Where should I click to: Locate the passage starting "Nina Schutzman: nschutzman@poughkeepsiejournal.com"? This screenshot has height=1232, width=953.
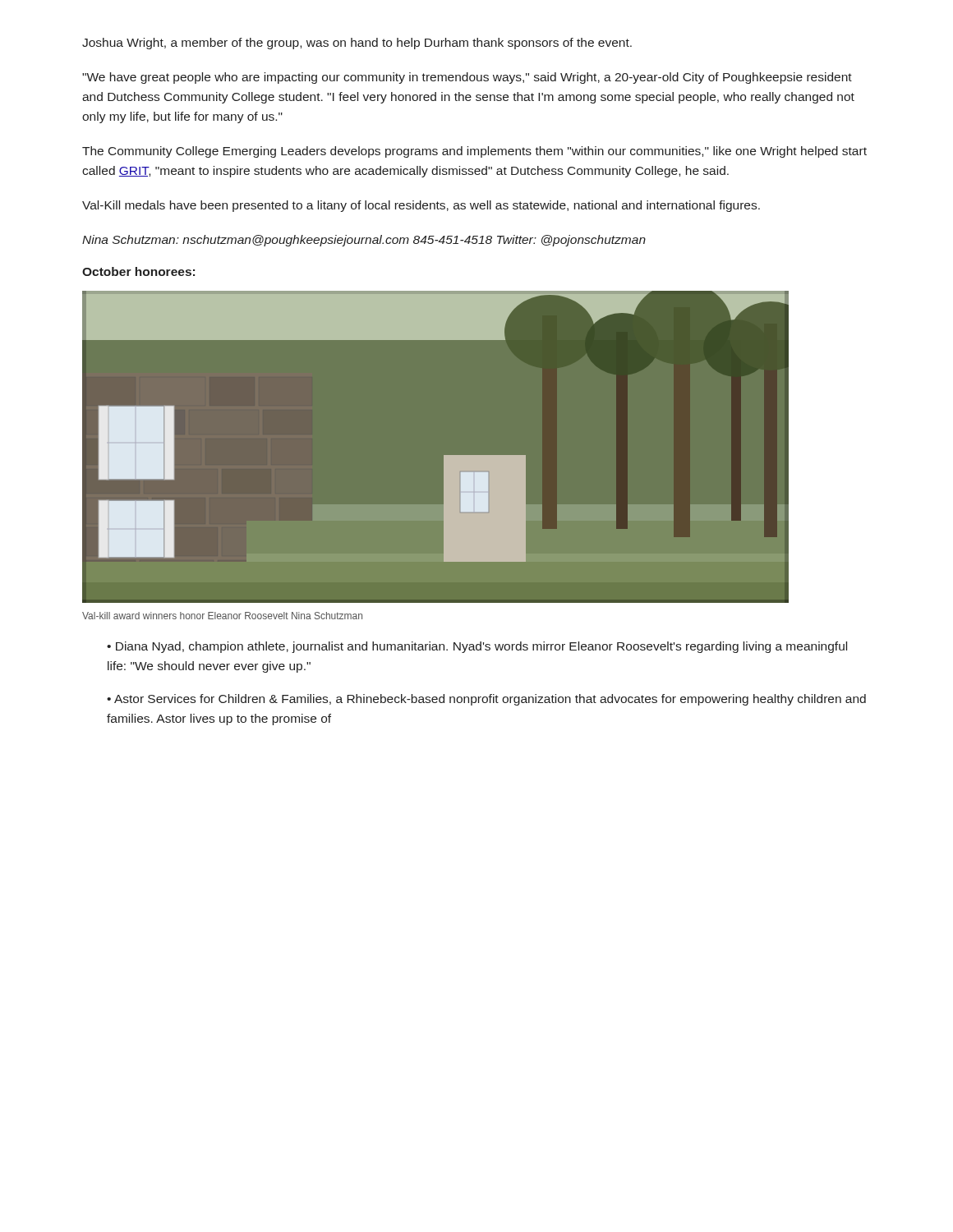[x=364, y=240]
